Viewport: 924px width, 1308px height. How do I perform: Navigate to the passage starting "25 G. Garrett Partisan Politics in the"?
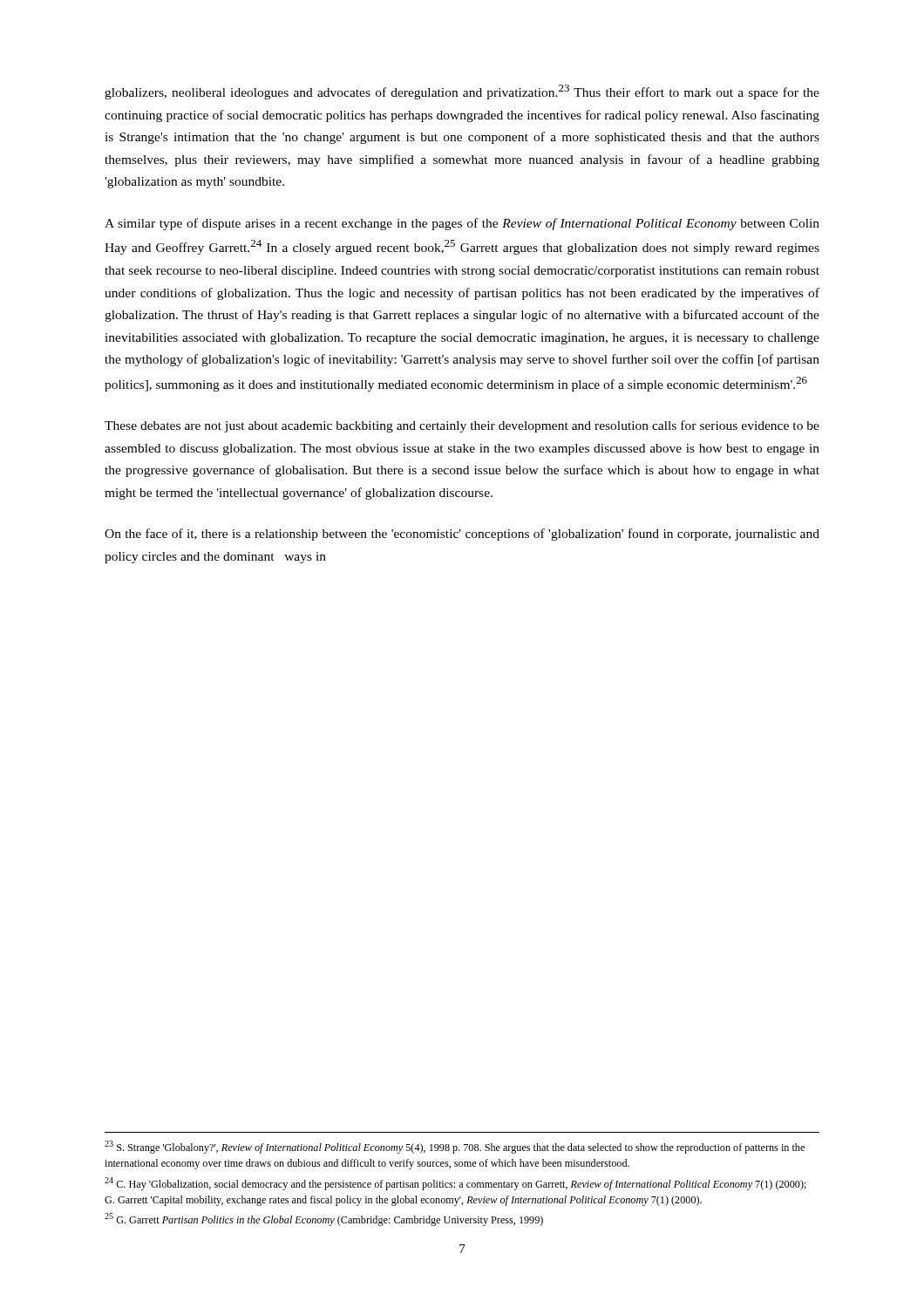pos(462,1220)
